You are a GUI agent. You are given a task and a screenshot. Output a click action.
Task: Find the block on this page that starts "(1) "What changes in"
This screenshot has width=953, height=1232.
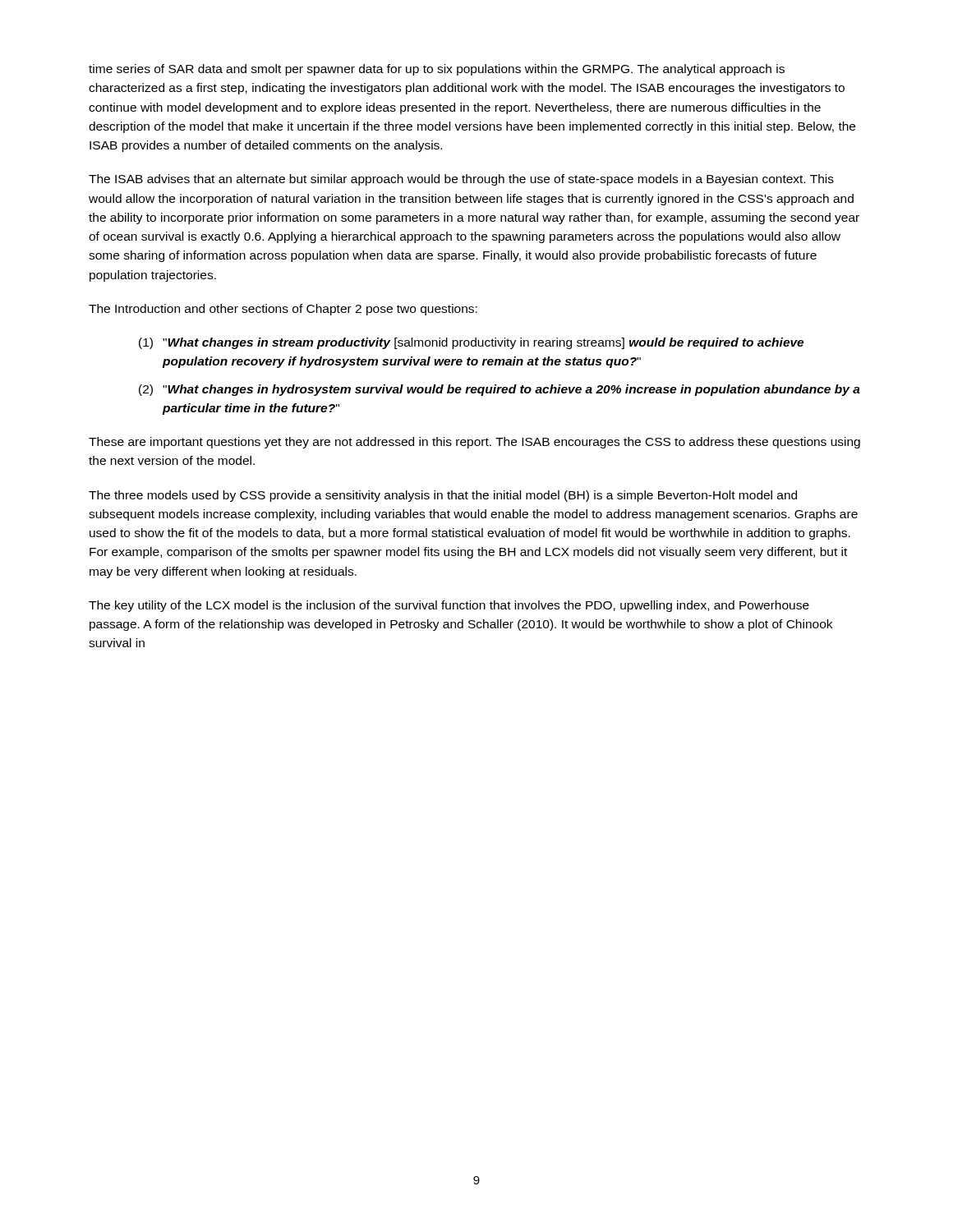pos(501,352)
